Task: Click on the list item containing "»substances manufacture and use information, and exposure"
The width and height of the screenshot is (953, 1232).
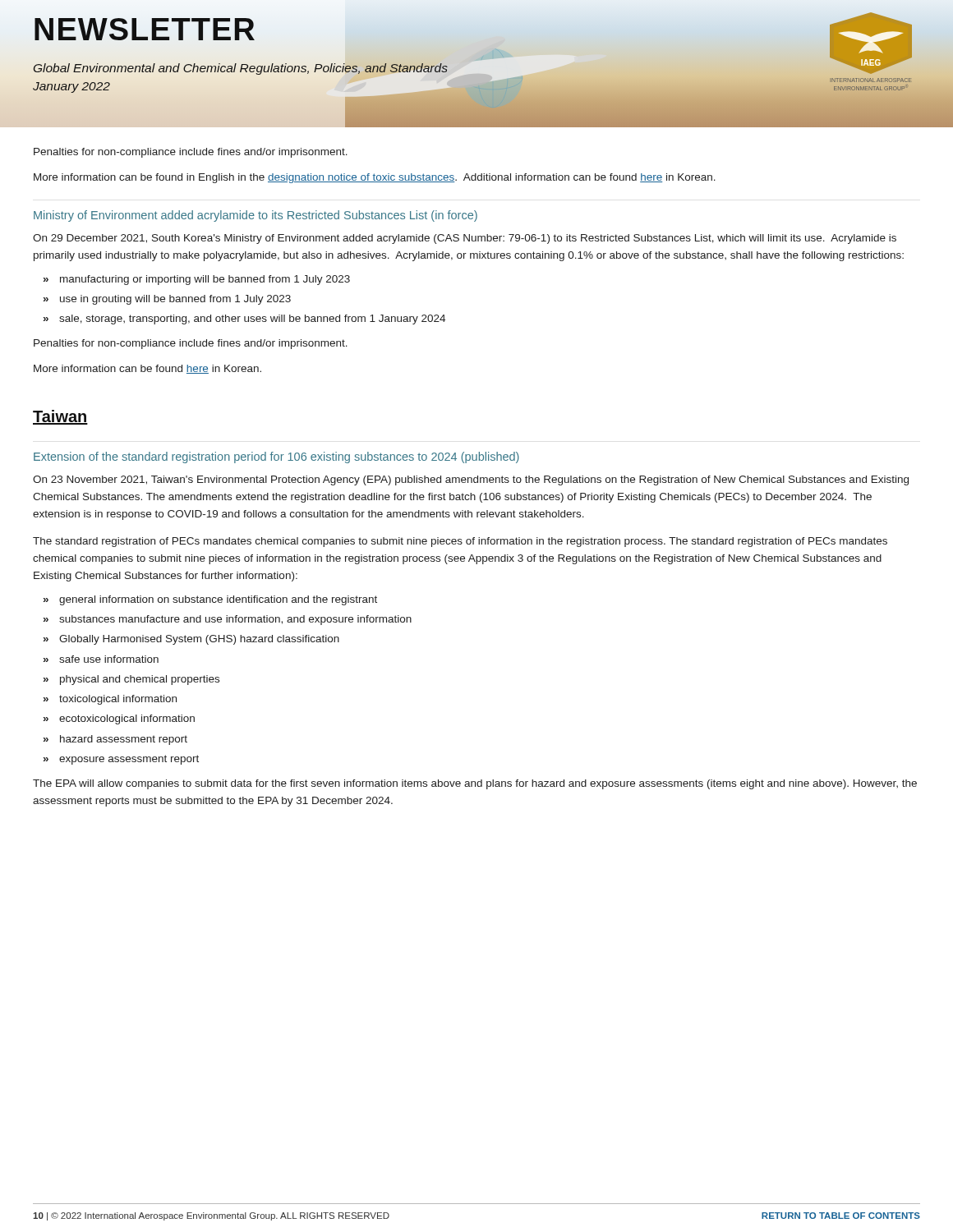Action: pos(227,619)
